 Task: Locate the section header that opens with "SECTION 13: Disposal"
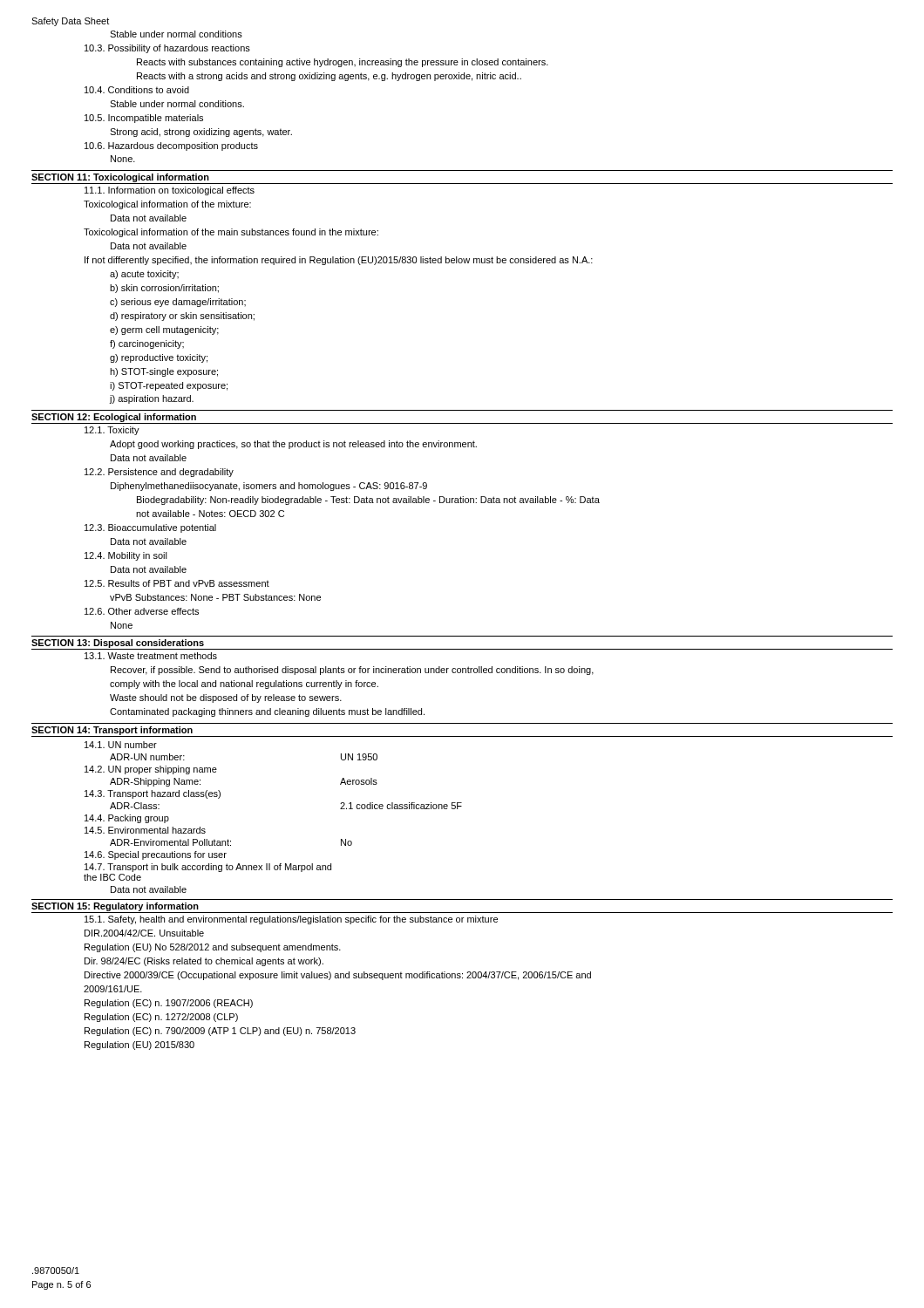pyautogui.click(x=118, y=643)
